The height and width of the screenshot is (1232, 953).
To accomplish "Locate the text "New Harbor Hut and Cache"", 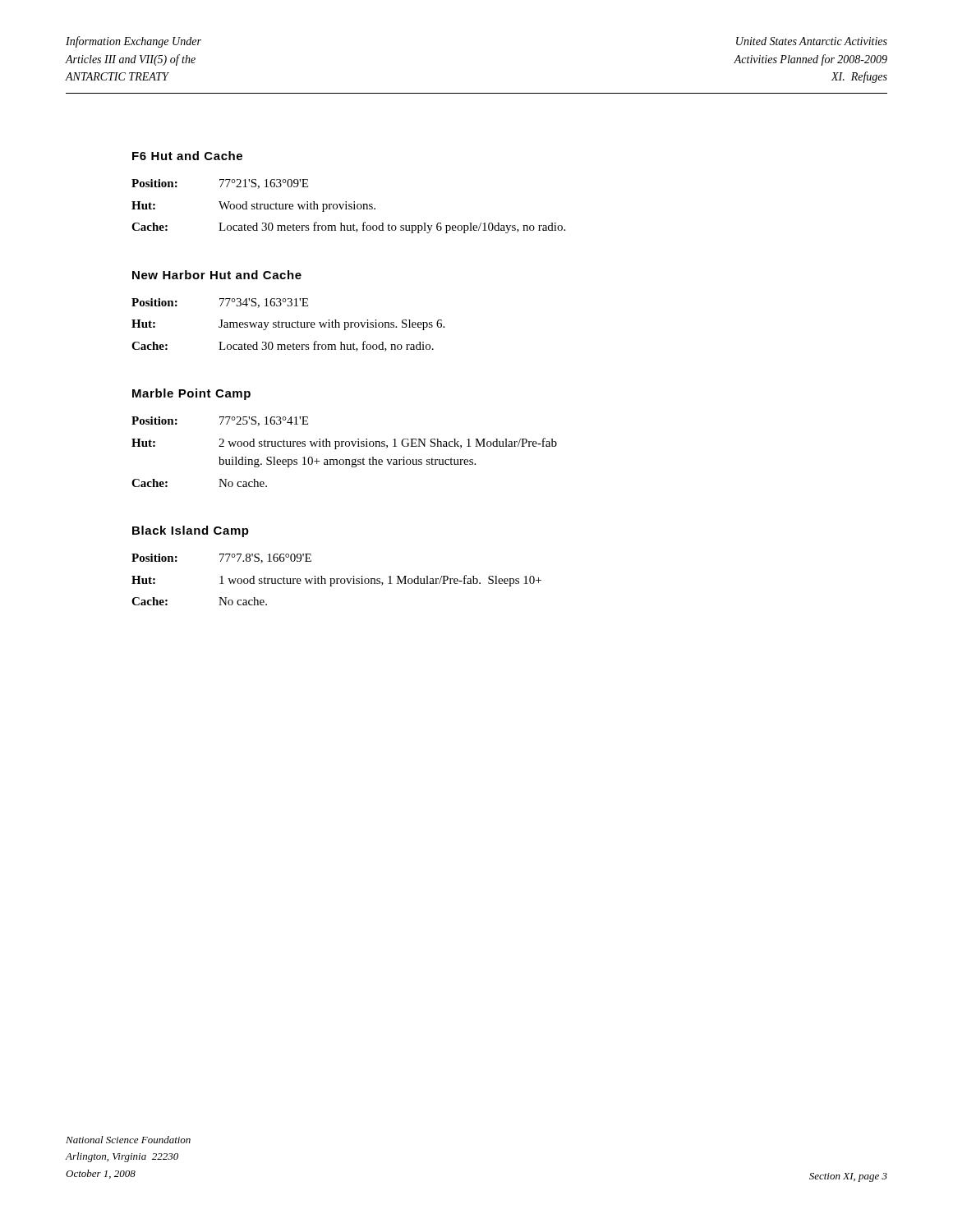I will (x=217, y=274).
